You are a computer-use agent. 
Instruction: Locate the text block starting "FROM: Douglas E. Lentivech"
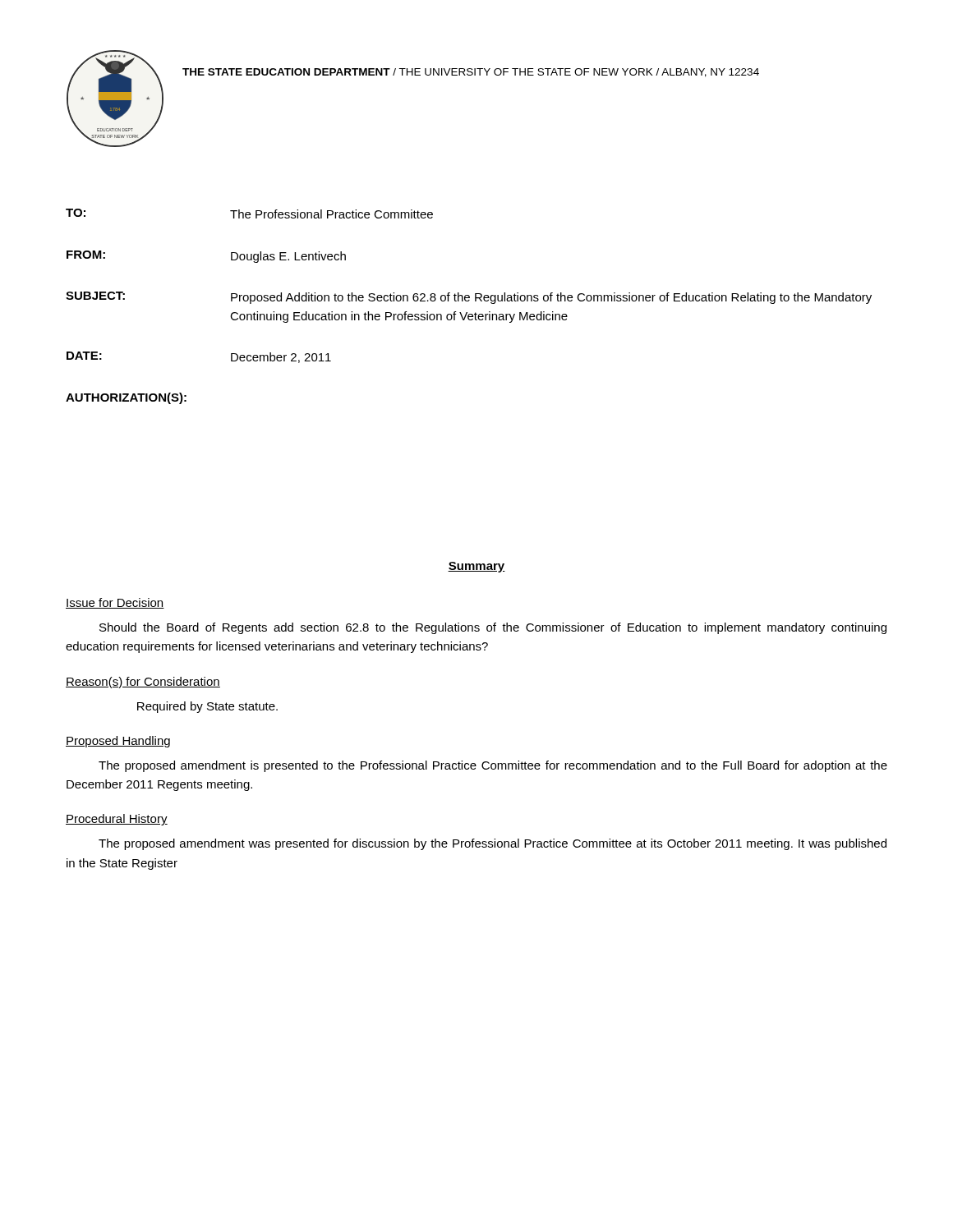(83, 257)
